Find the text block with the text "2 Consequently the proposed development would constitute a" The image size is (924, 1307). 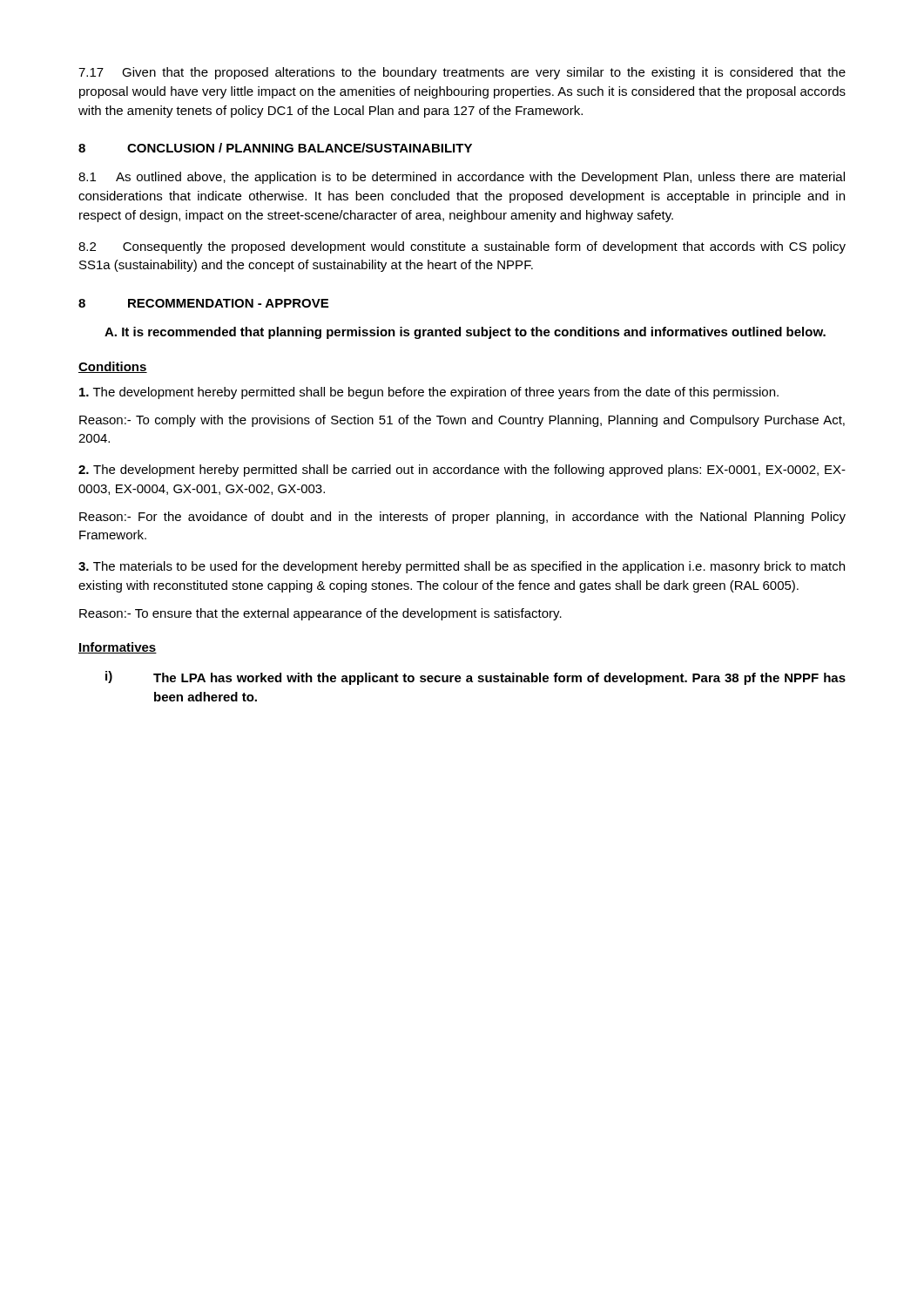[x=462, y=255]
